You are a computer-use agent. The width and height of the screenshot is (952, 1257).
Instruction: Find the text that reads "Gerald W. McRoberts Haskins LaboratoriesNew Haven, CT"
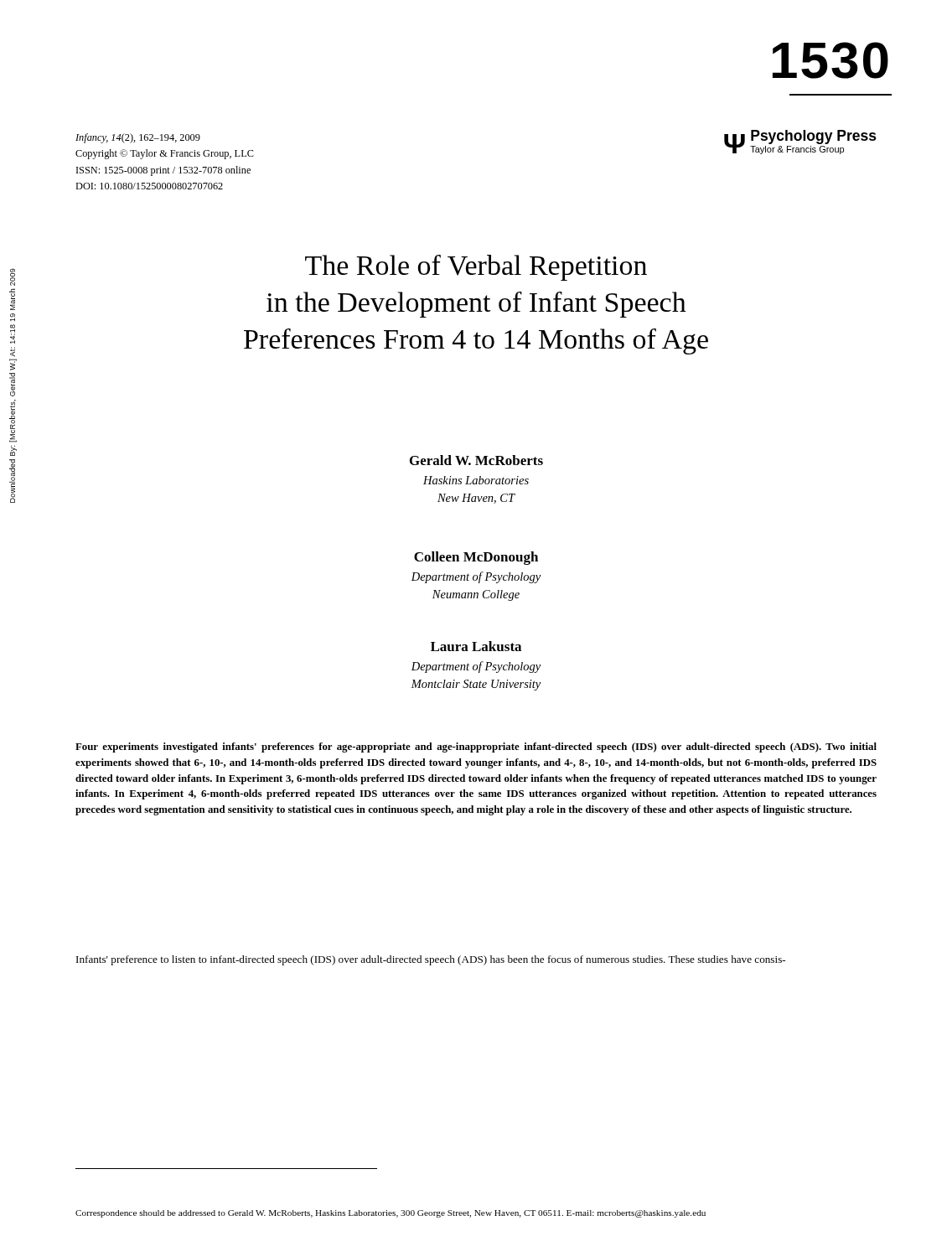tap(476, 480)
